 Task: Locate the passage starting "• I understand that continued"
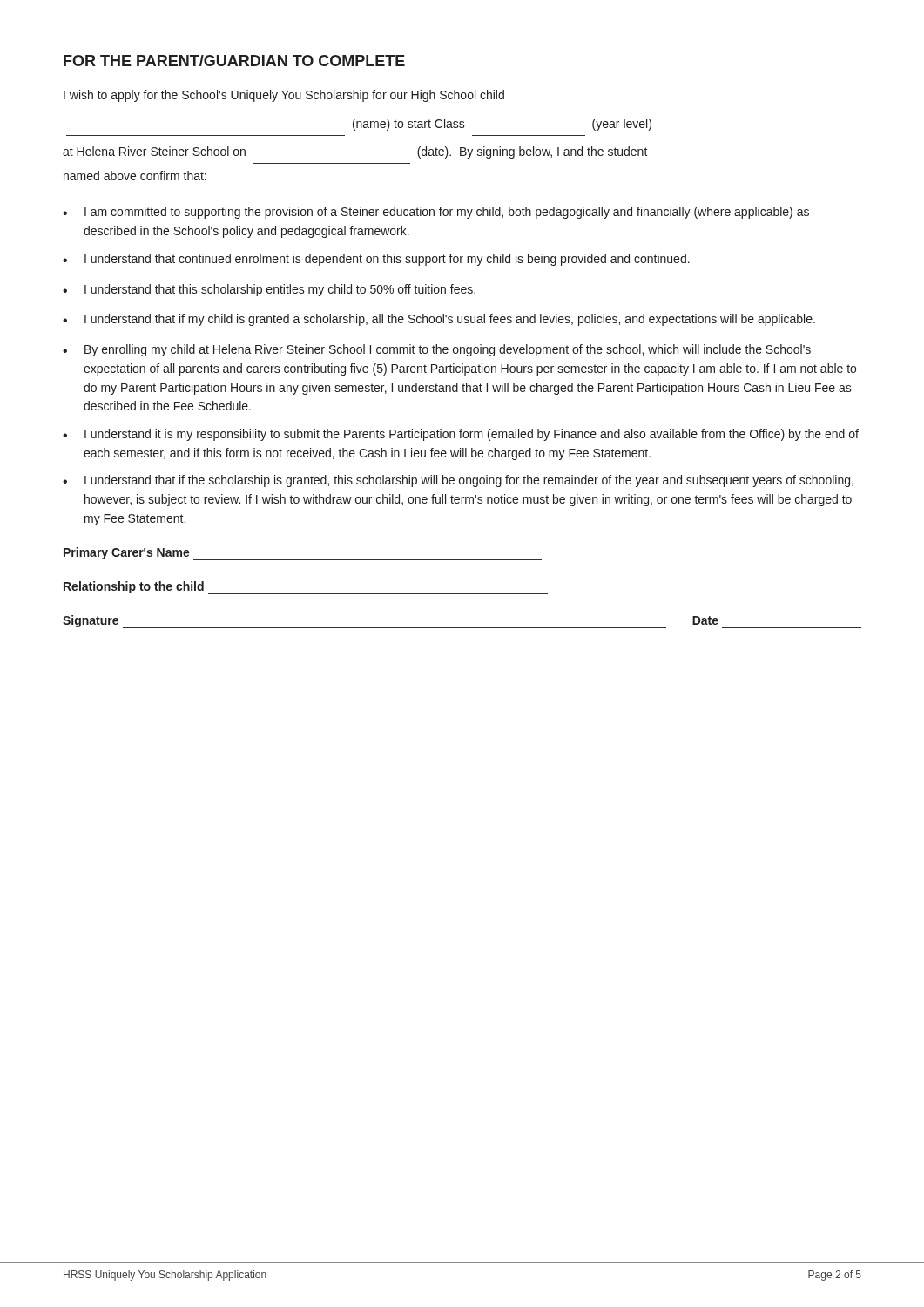tap(462, 261)
